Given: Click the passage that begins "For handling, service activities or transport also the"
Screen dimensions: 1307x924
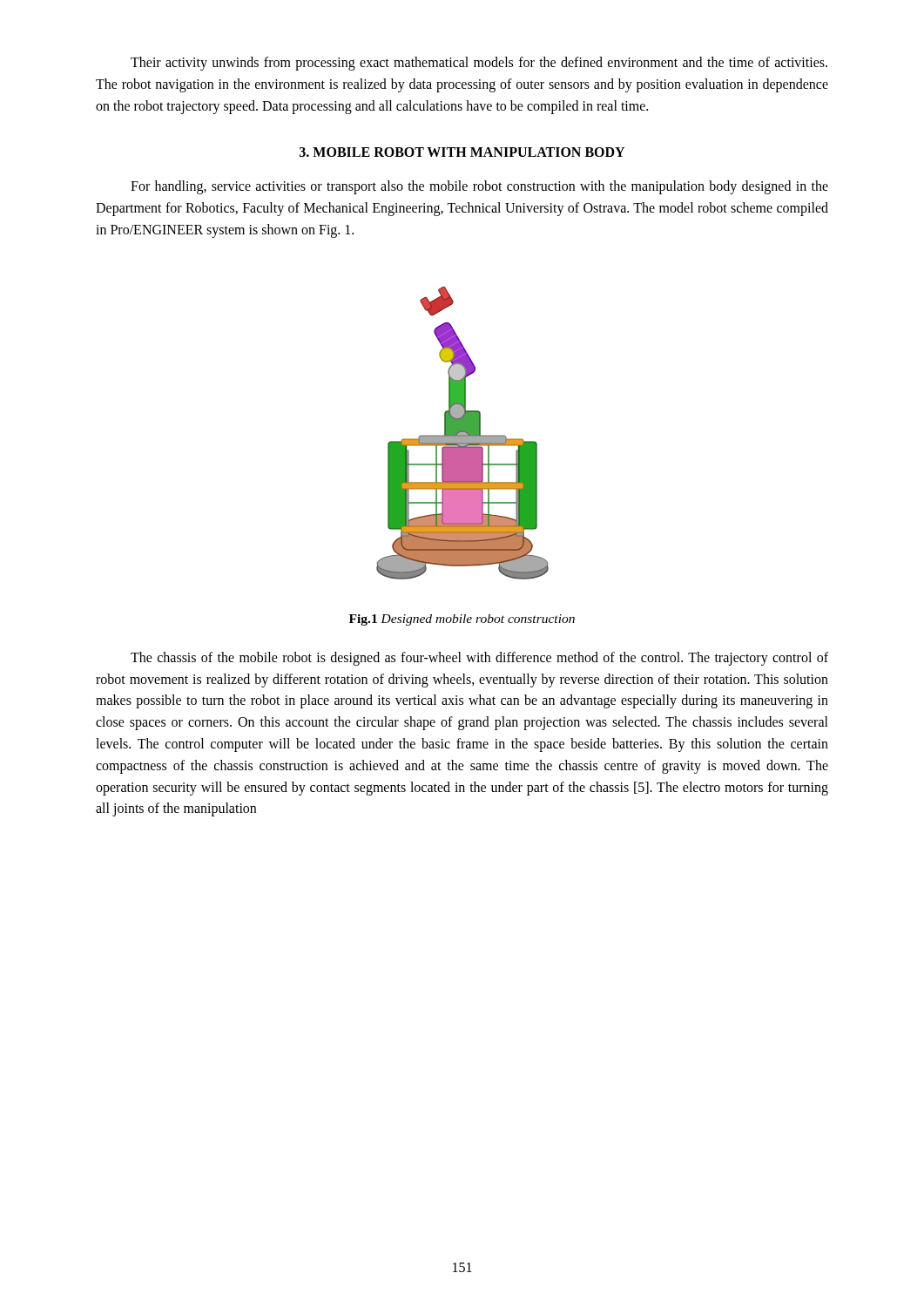Looking at the screenshot, I should 462,209.
